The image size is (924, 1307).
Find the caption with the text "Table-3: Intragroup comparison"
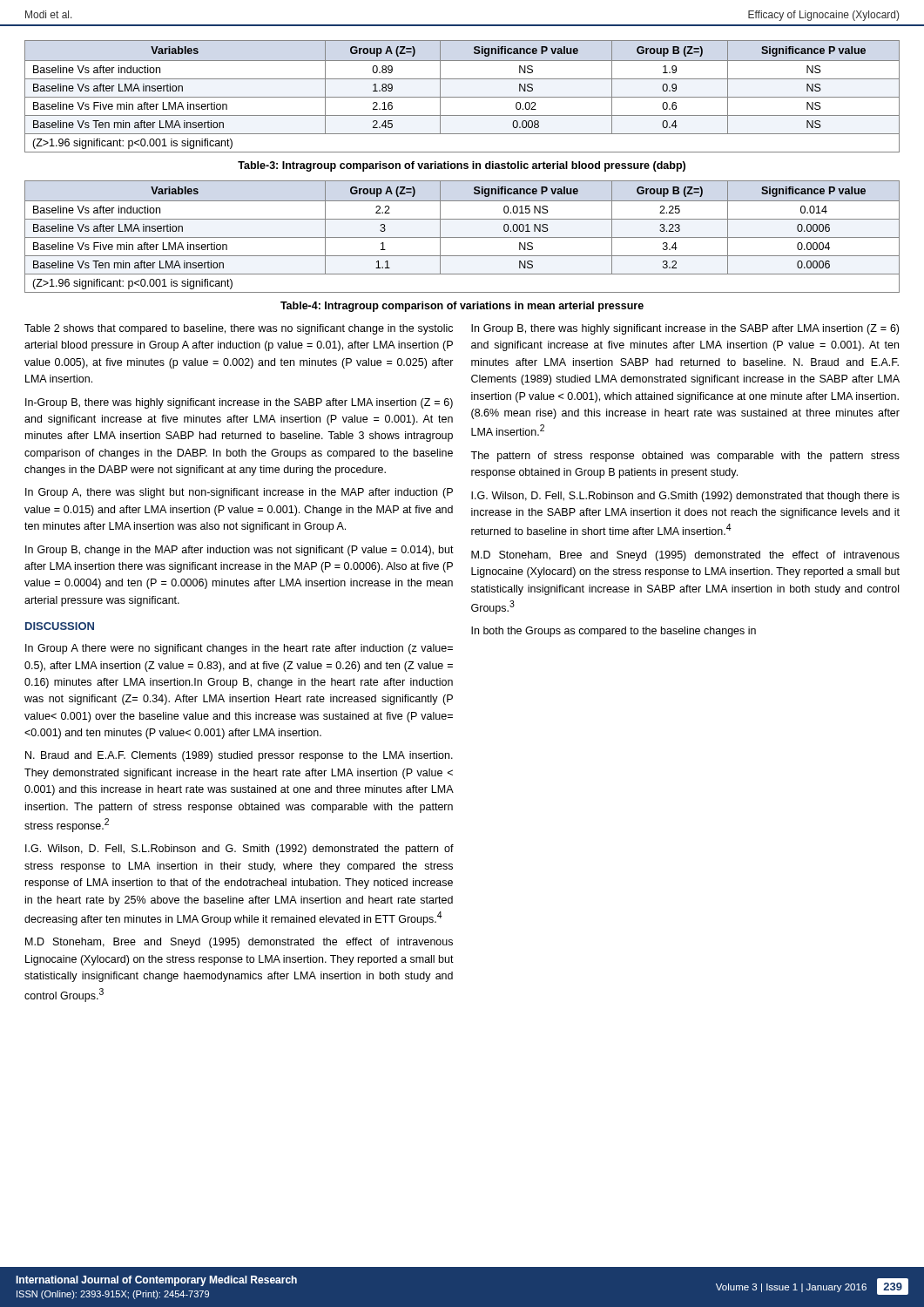pos(462,166)
